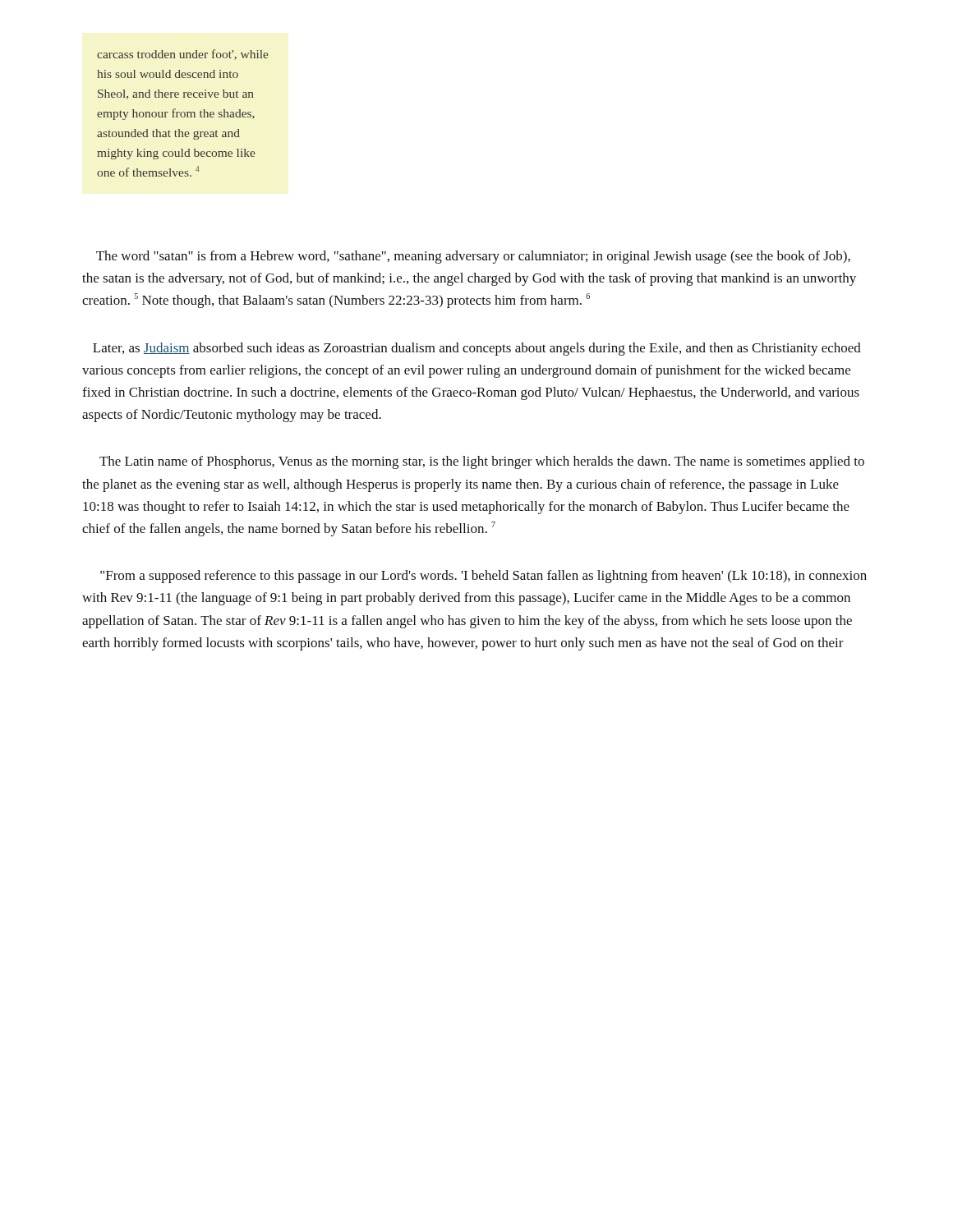Select the text block starting "The Latin name"
The width and height of the screenshot is (953, 1232).
[473, 495]
